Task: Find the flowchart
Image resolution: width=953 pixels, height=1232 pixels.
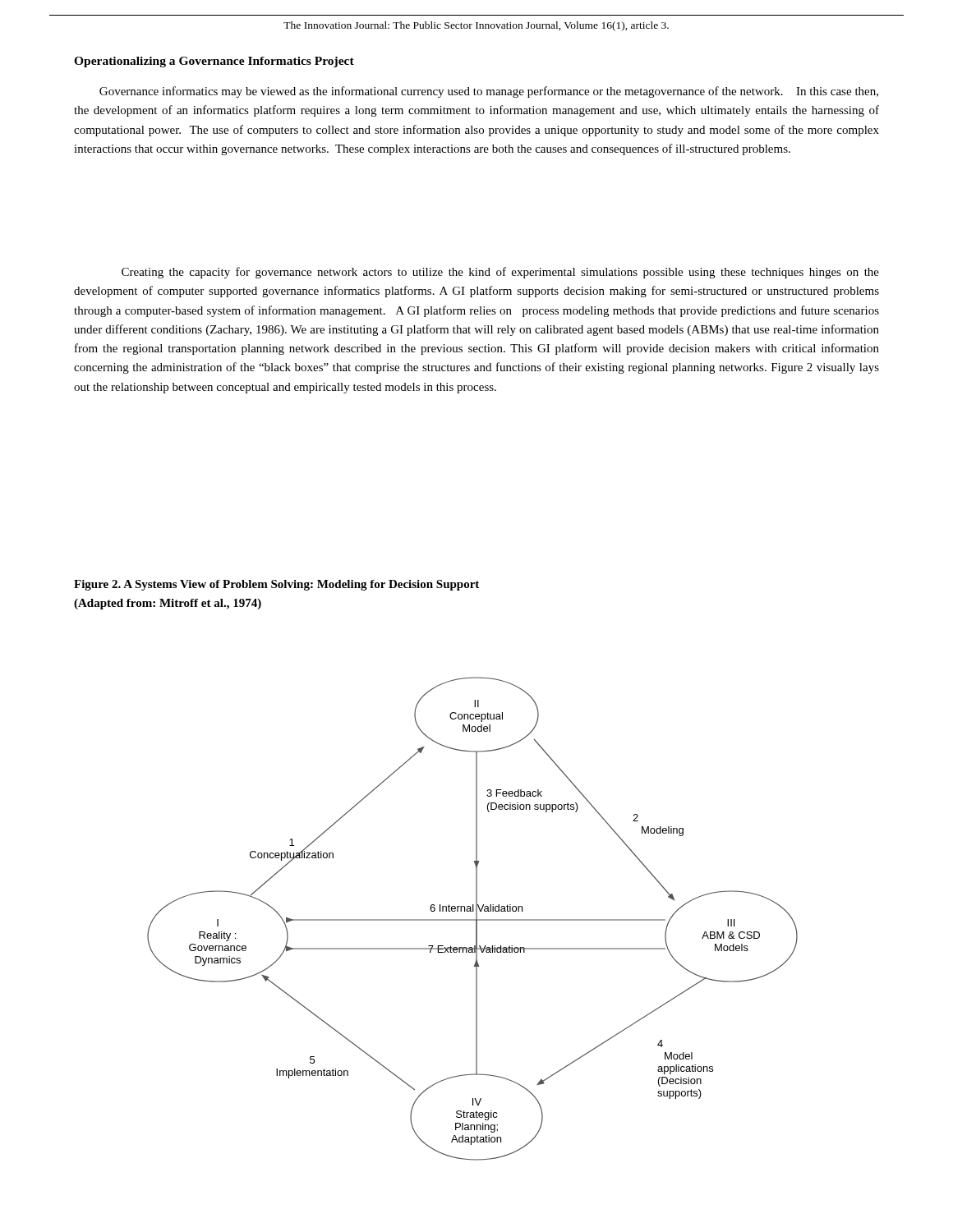Action: (476, 912)
